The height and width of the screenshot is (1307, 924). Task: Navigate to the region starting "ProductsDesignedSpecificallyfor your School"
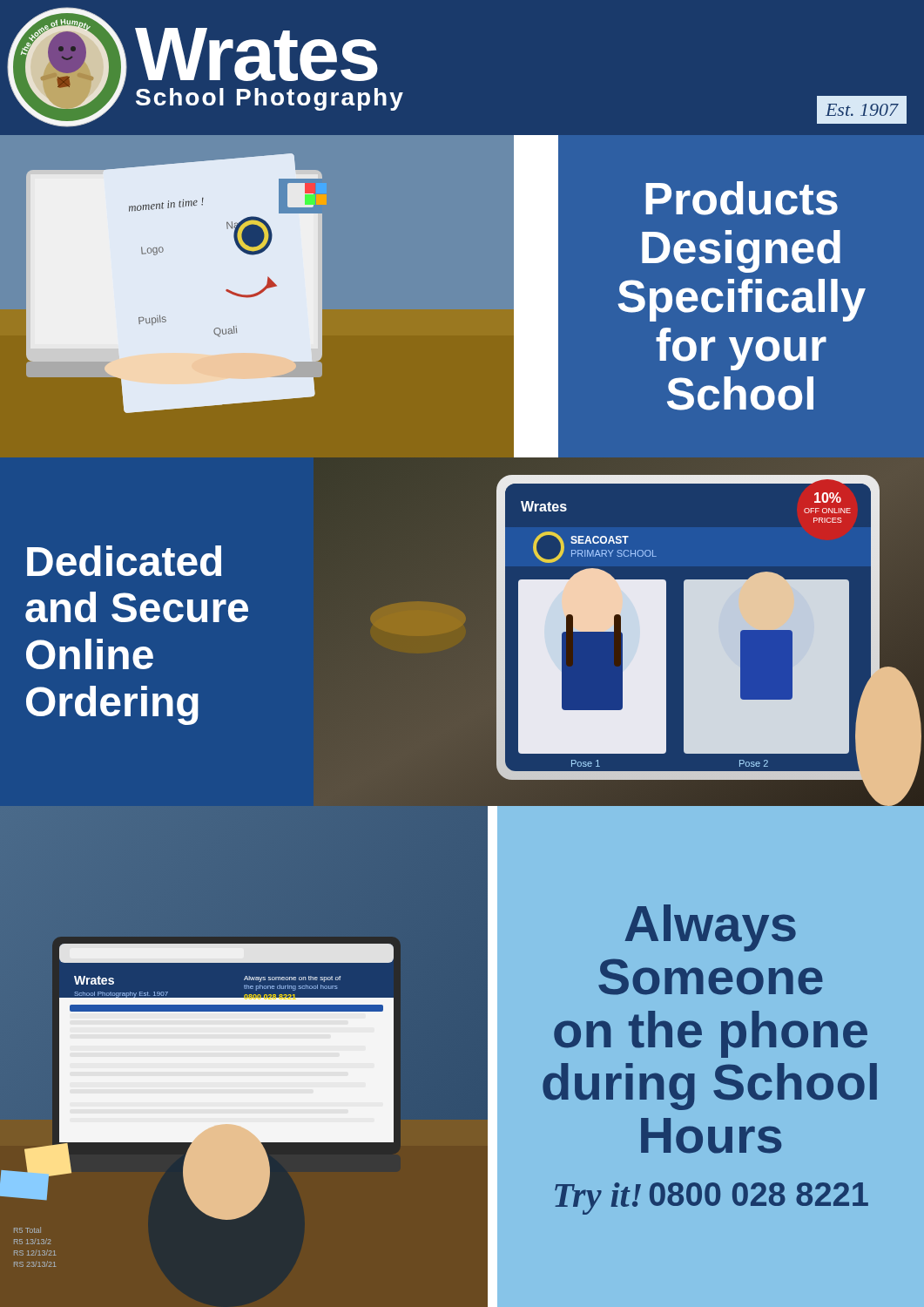(741, 296)
